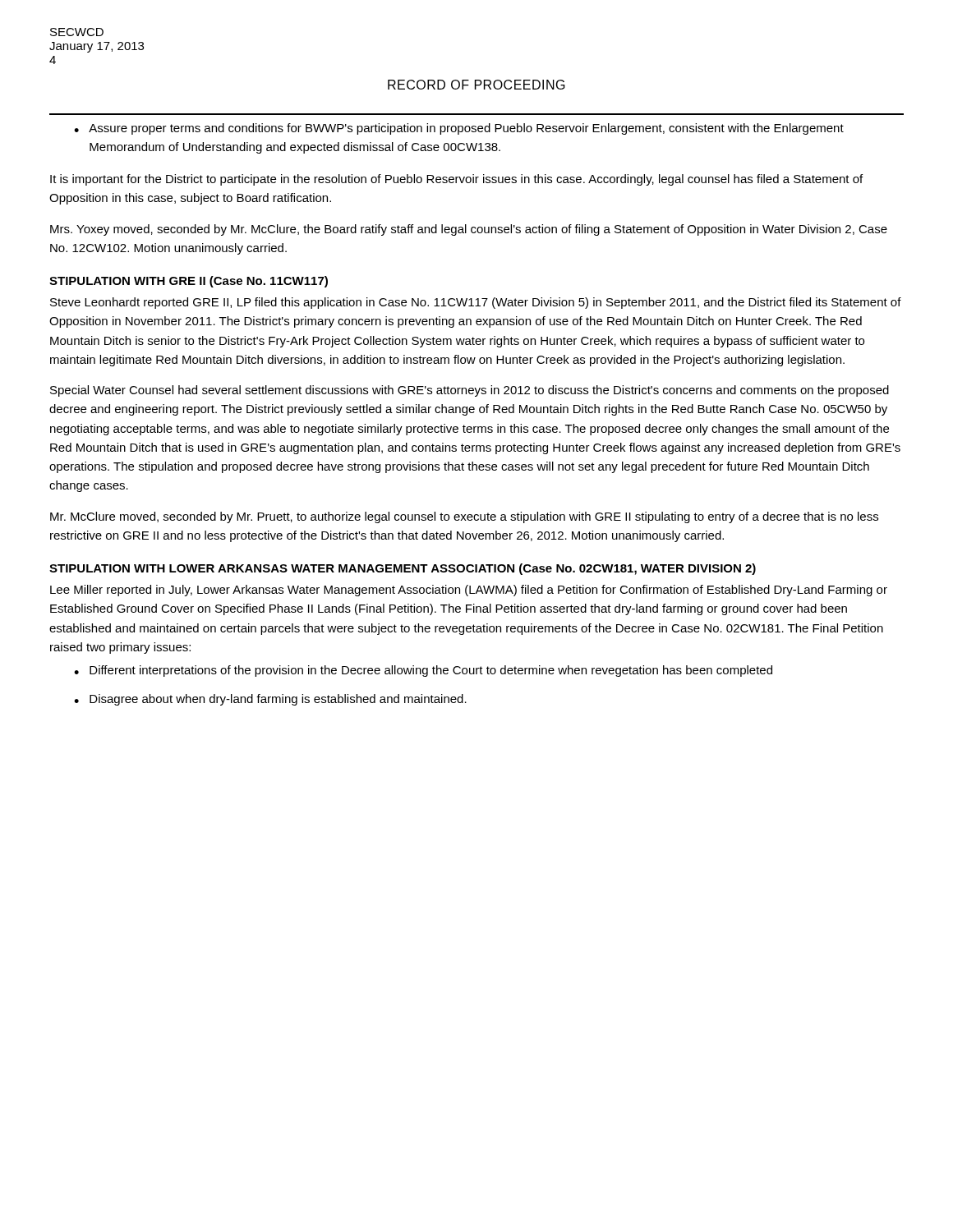Select the title with the text "RECORD OF PROCEEDING"

476,85
